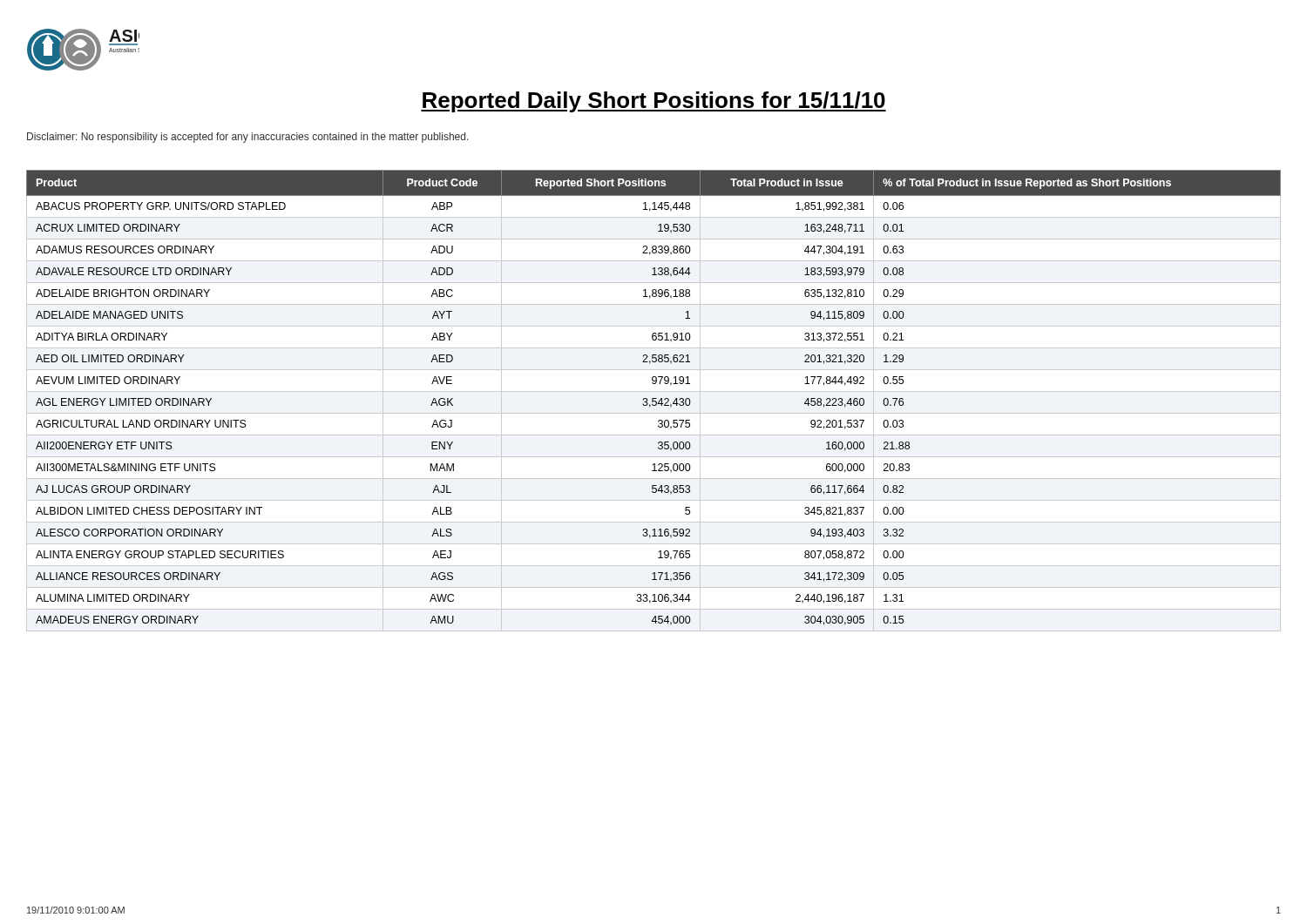Viewport: 1307px width, 924px height.
Task: Locate the region starting "Disclaimer: No responsibility is accepted for"
Action: click(248, 137)
